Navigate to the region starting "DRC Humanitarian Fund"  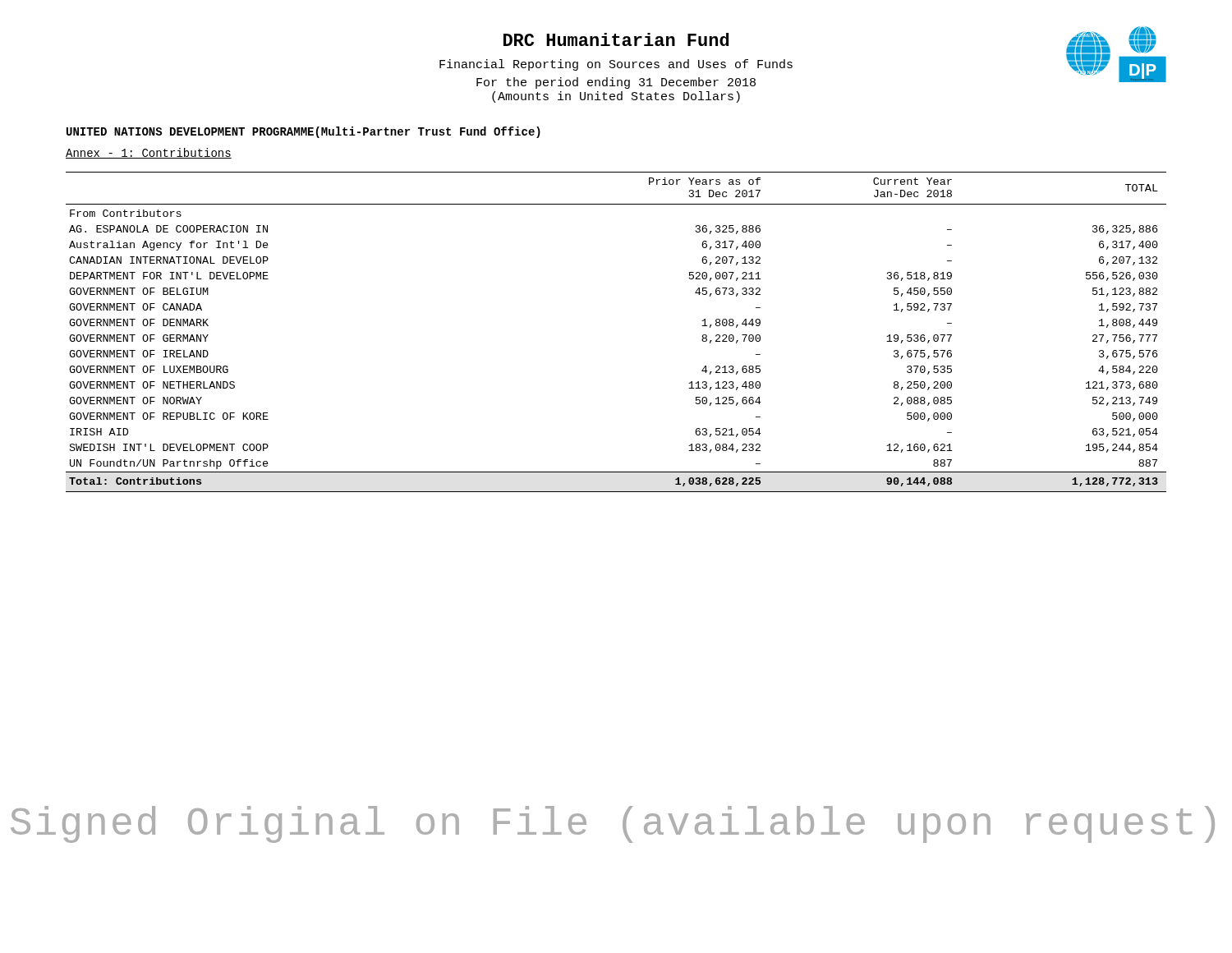pos(616,42)
